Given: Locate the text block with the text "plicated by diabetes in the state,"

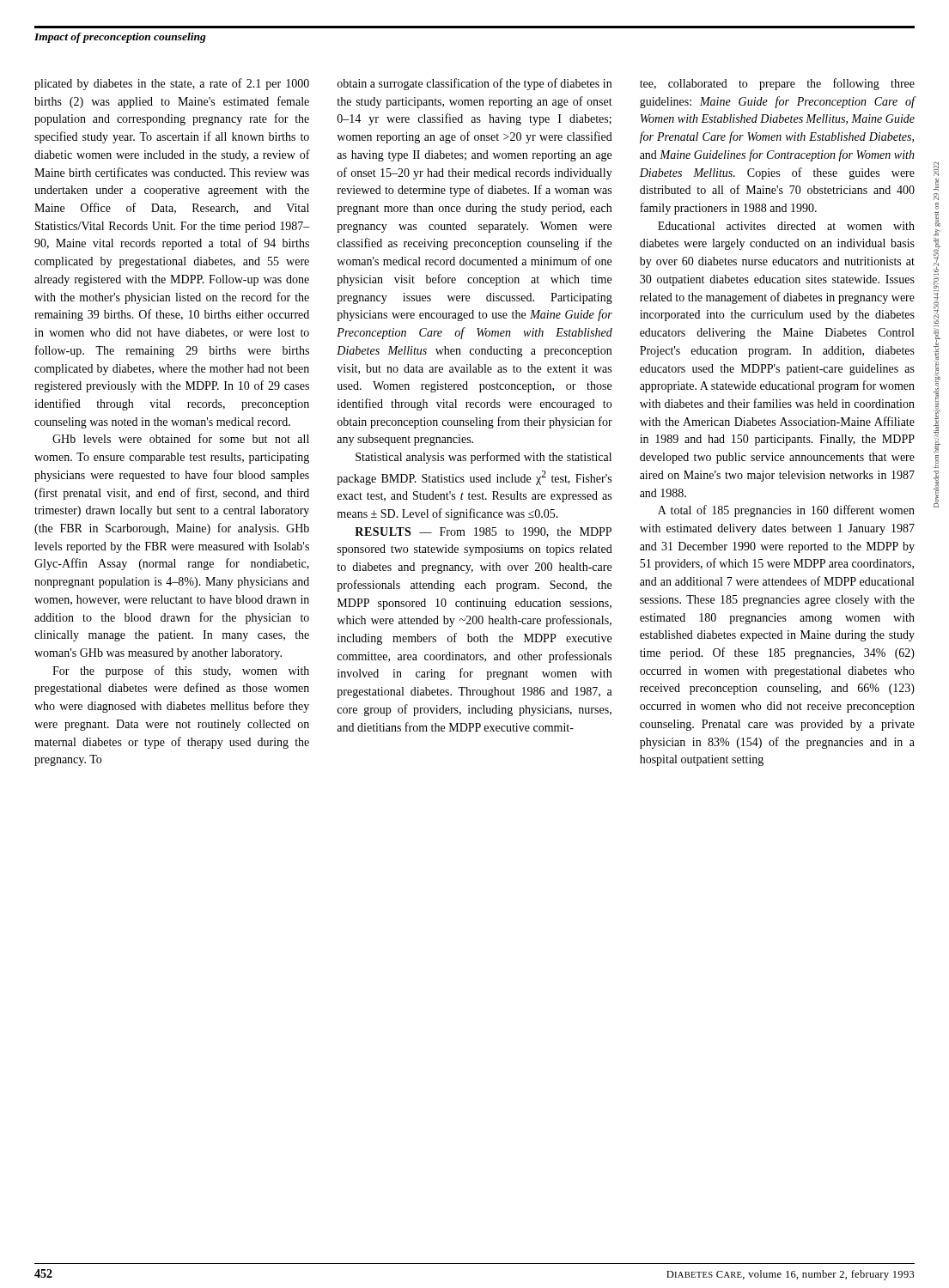Looking at the screenshot, I should [172, 423].
